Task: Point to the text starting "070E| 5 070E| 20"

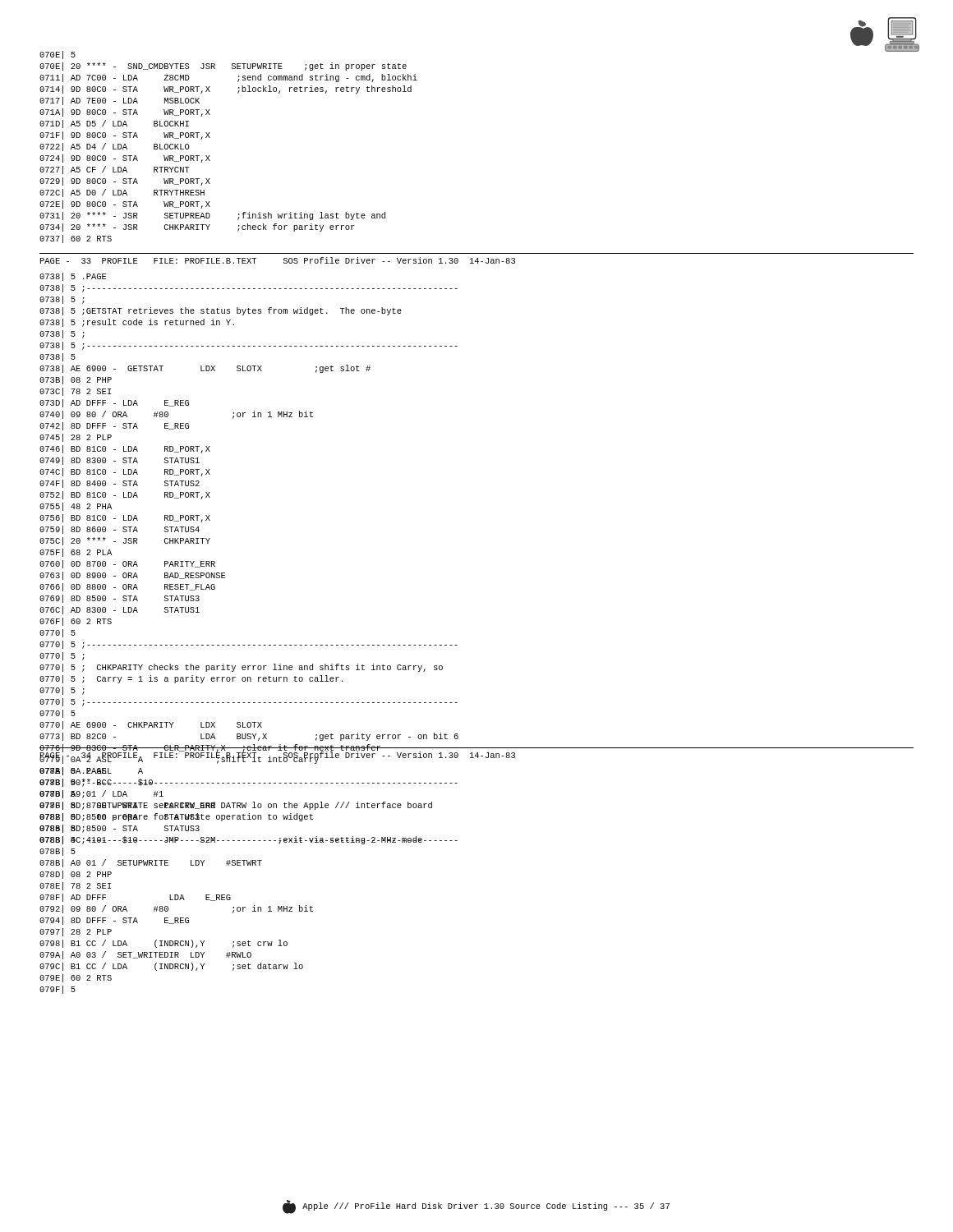Action: (58, 55)
